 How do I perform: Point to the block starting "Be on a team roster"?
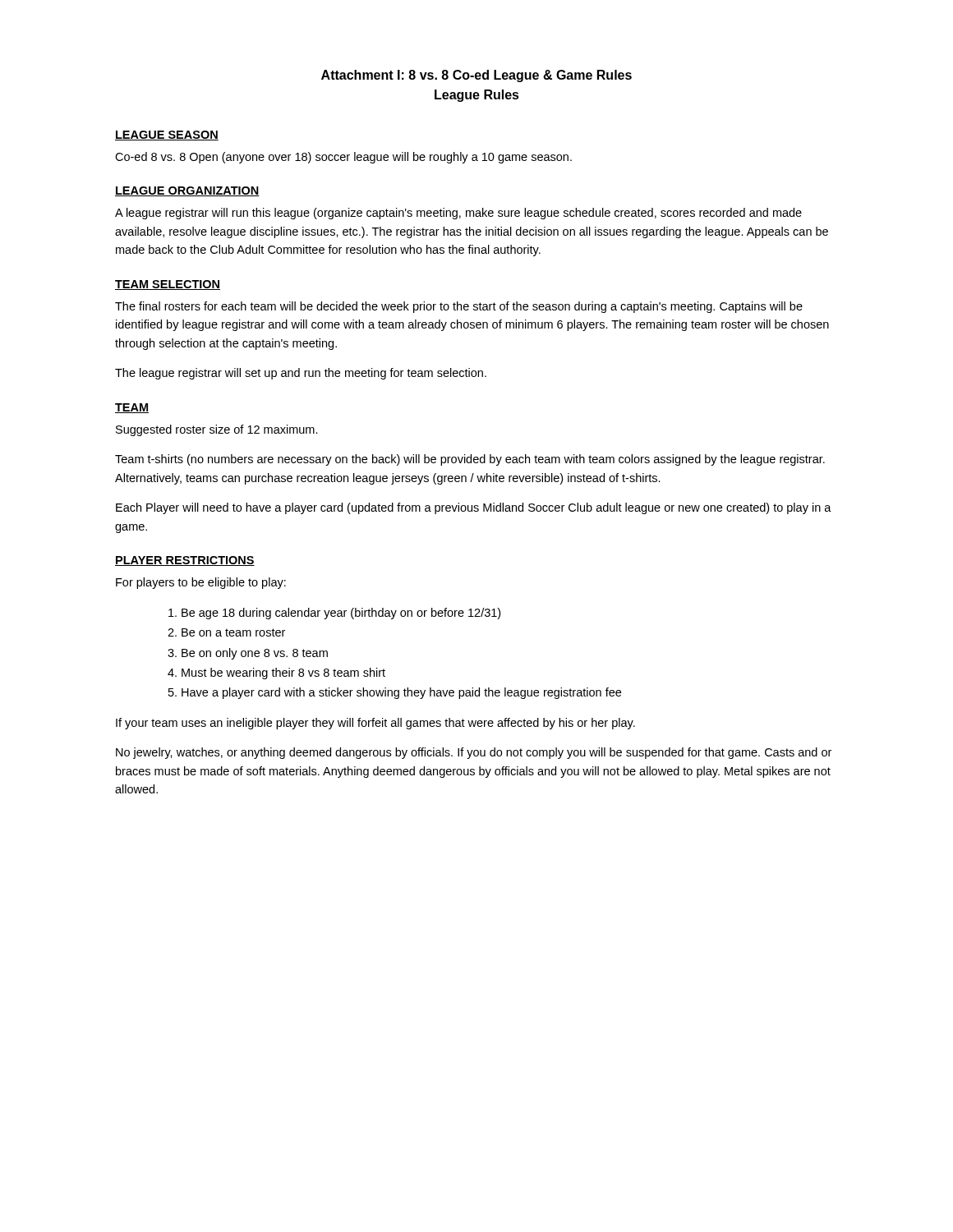233,632
